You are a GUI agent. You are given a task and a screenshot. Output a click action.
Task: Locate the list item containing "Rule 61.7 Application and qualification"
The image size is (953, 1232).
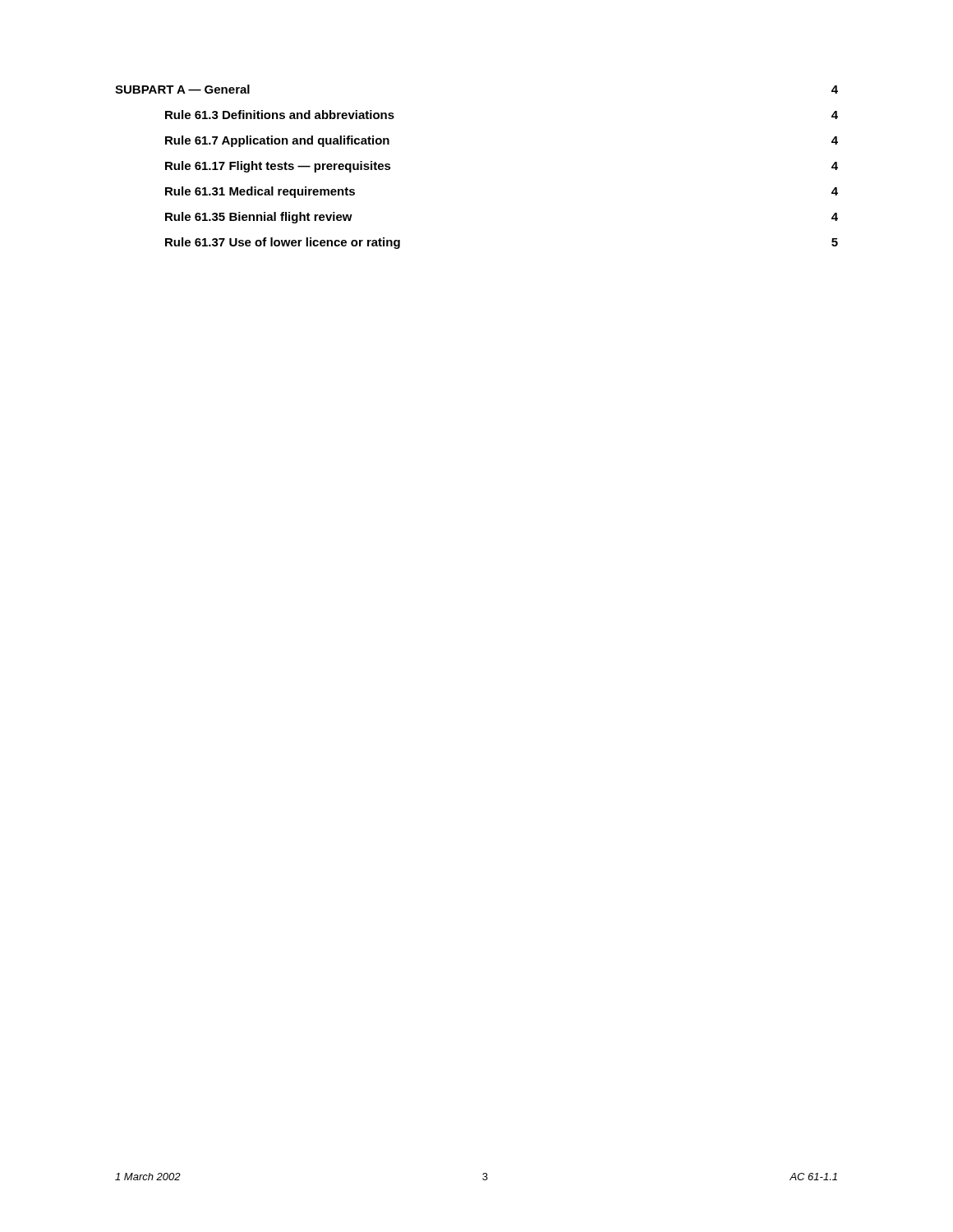click(x=276, y=141)
